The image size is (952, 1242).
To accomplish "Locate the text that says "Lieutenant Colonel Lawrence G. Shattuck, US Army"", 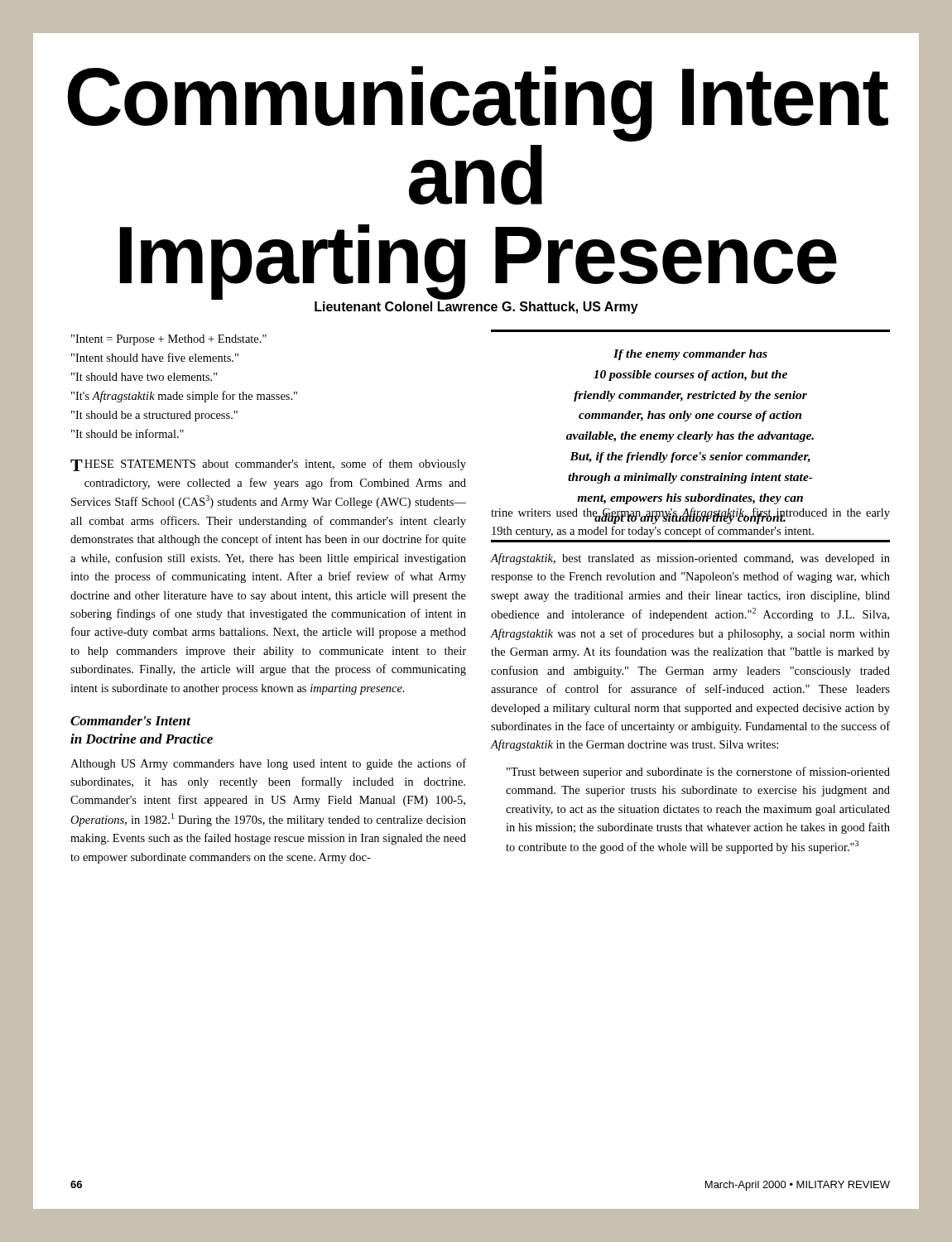I will point(476,307).
